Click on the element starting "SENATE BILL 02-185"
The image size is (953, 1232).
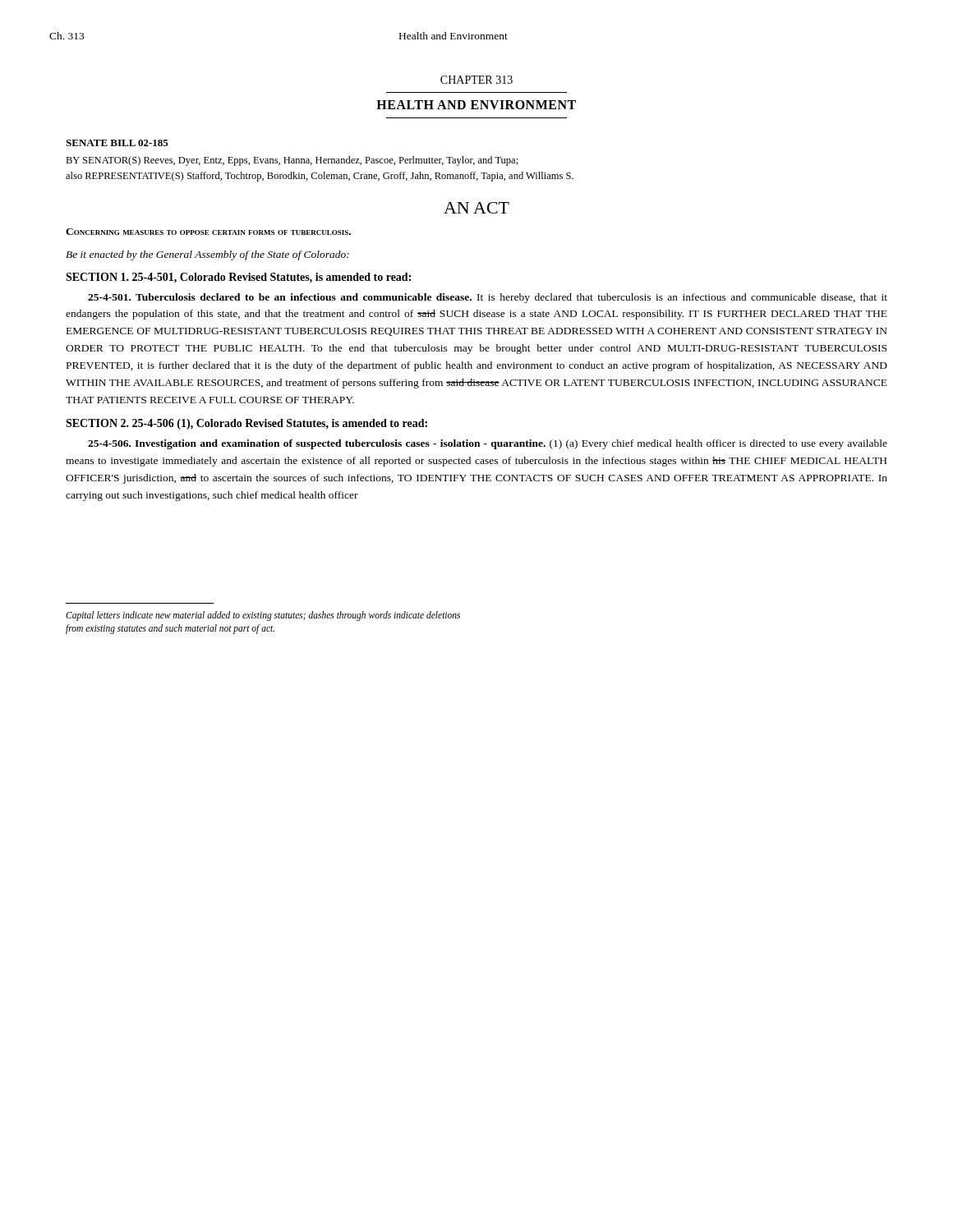click(x=117, y=143)
